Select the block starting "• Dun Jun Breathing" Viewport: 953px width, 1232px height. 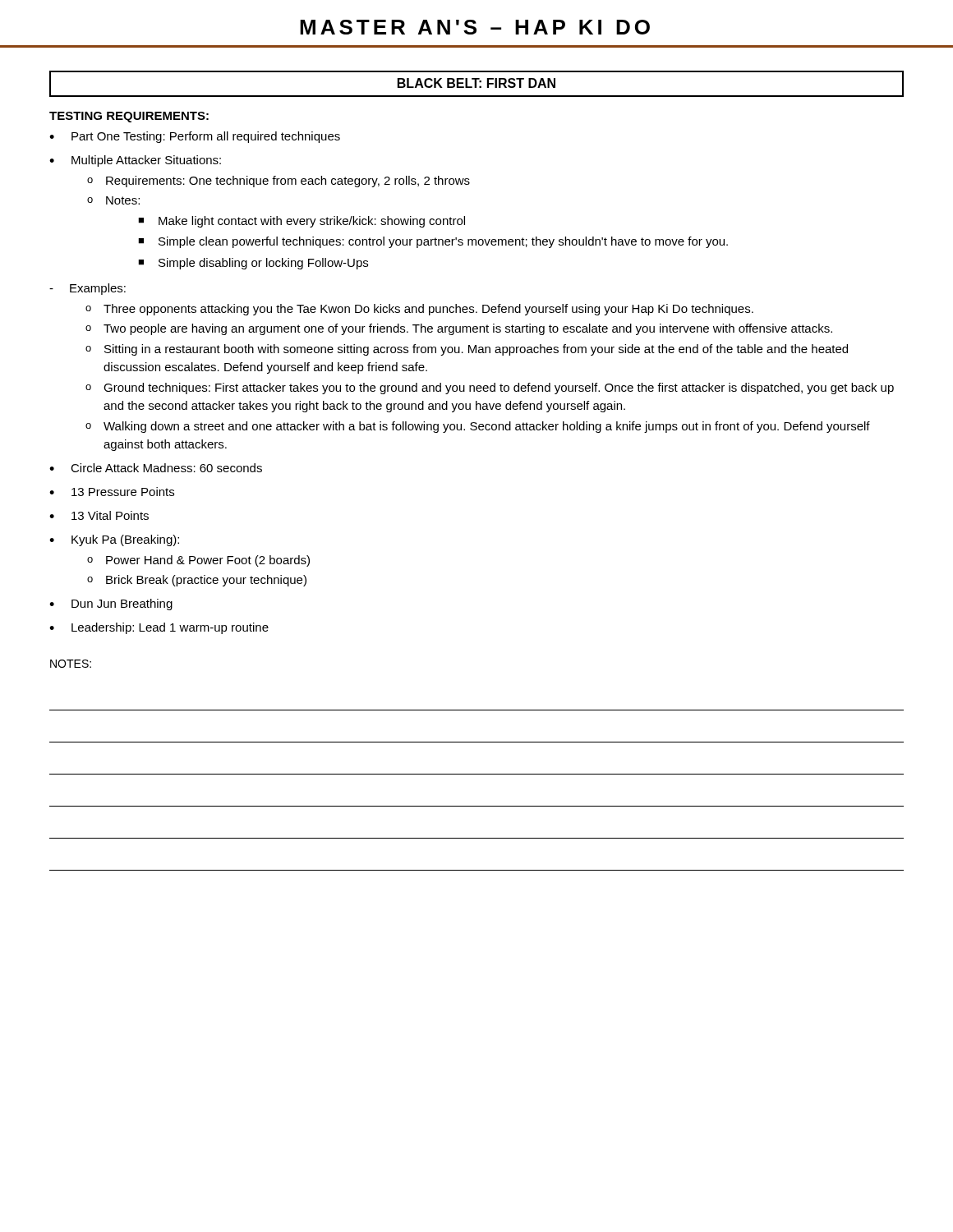(111, 605)
